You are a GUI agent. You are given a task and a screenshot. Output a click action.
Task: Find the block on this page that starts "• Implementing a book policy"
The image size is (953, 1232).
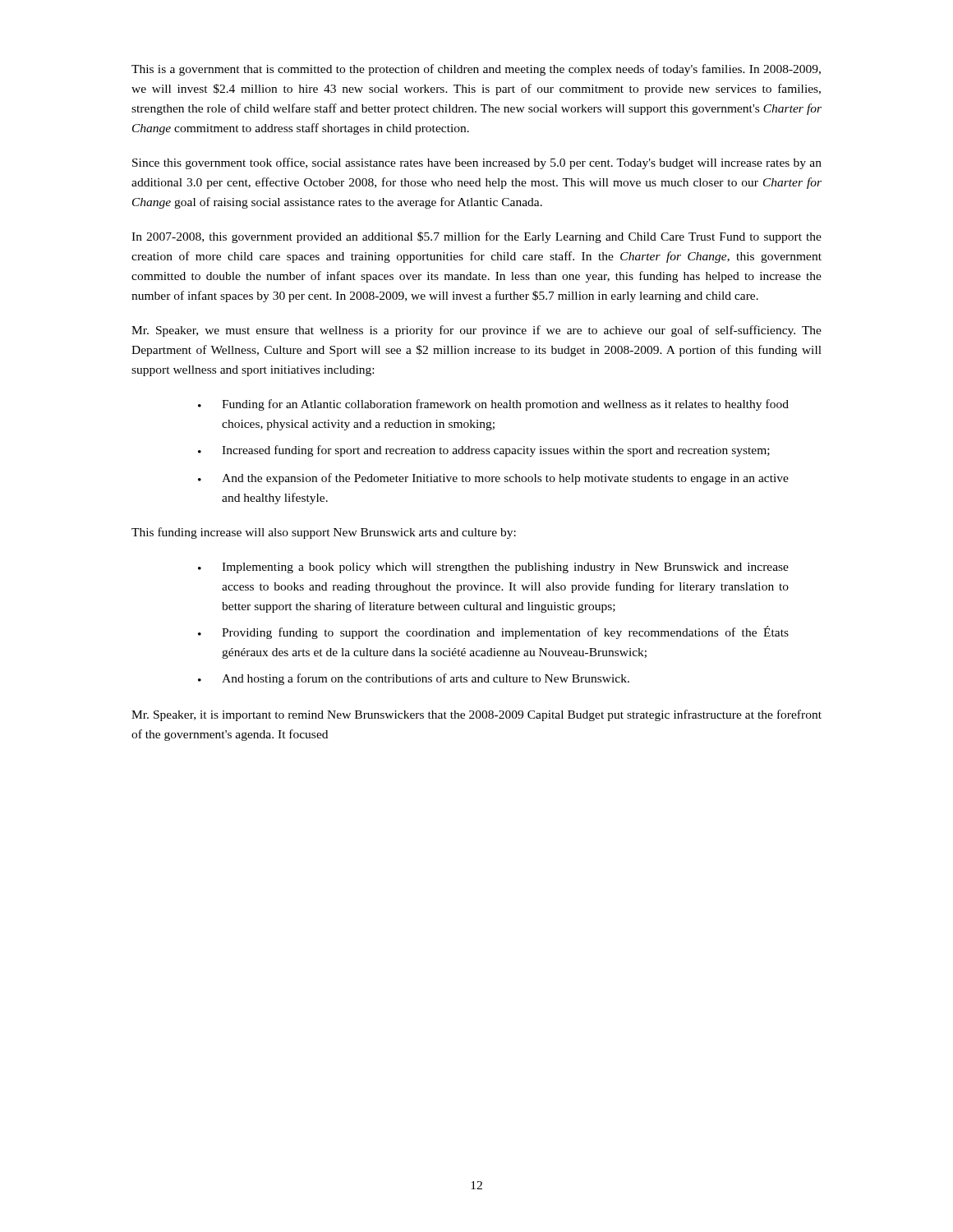tap(493, 587)
